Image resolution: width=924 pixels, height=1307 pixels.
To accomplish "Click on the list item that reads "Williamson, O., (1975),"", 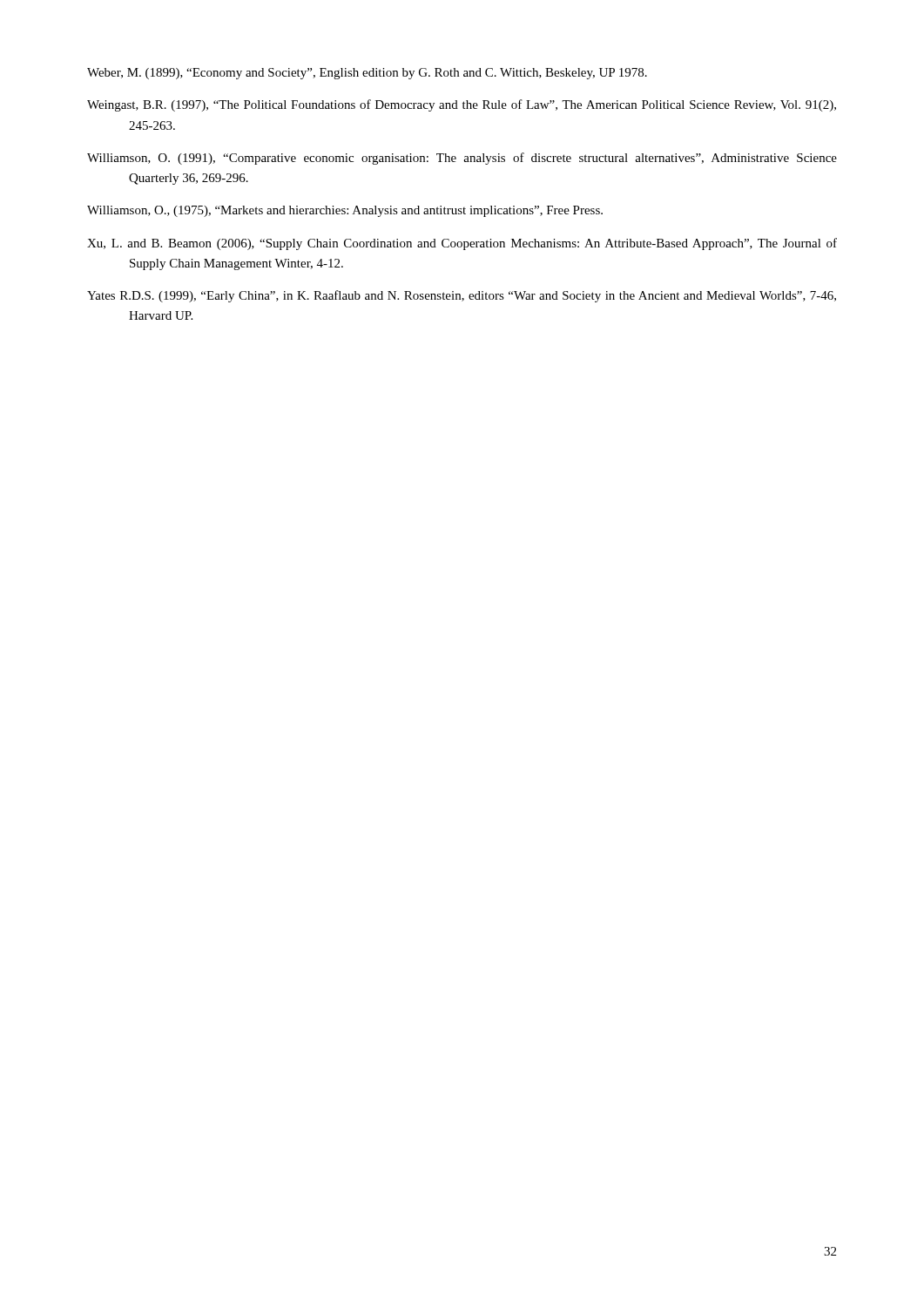I will tap(345, 210).
